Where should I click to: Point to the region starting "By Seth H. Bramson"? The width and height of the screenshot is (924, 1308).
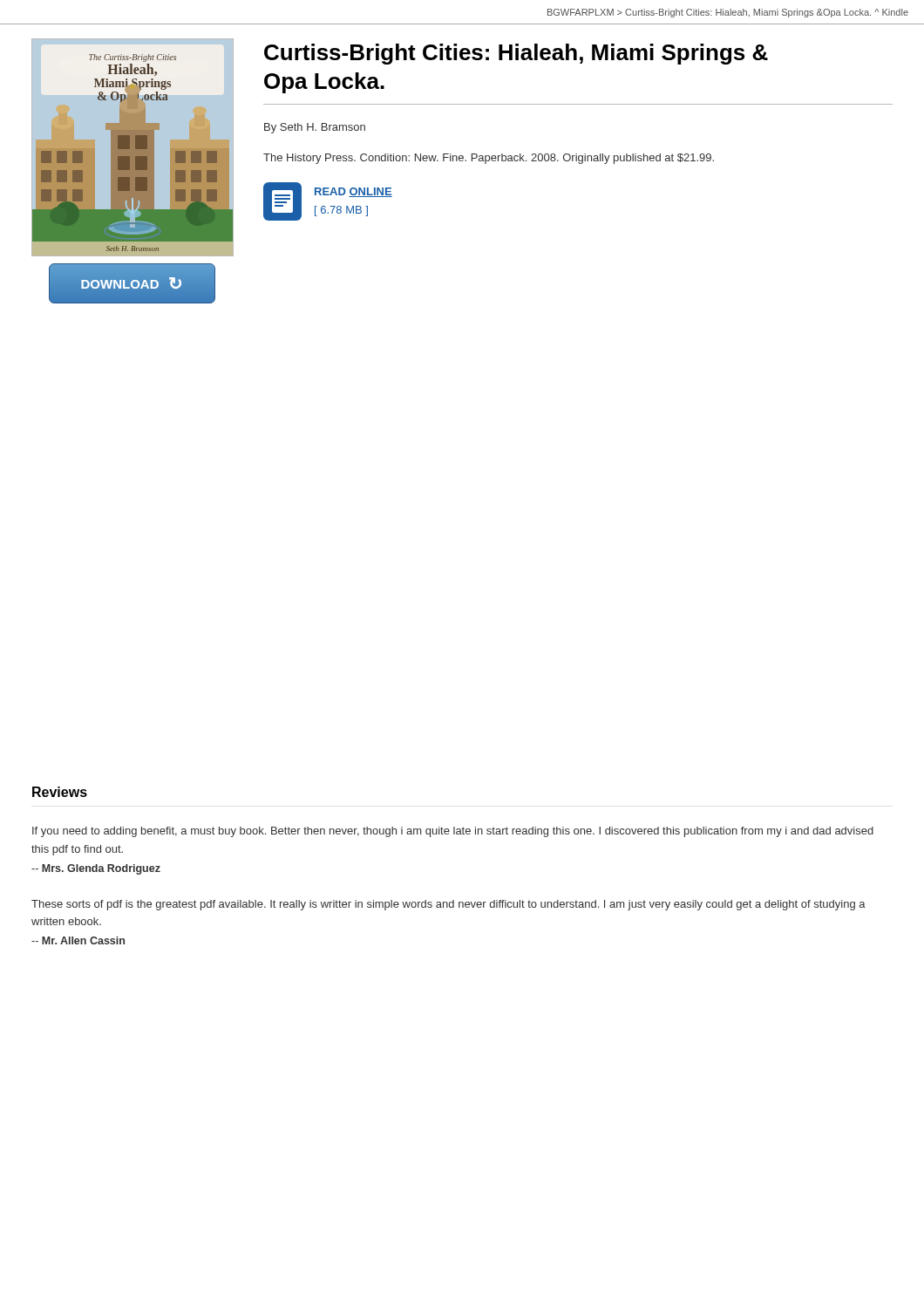pyautogui.click(x=315, y=127)
